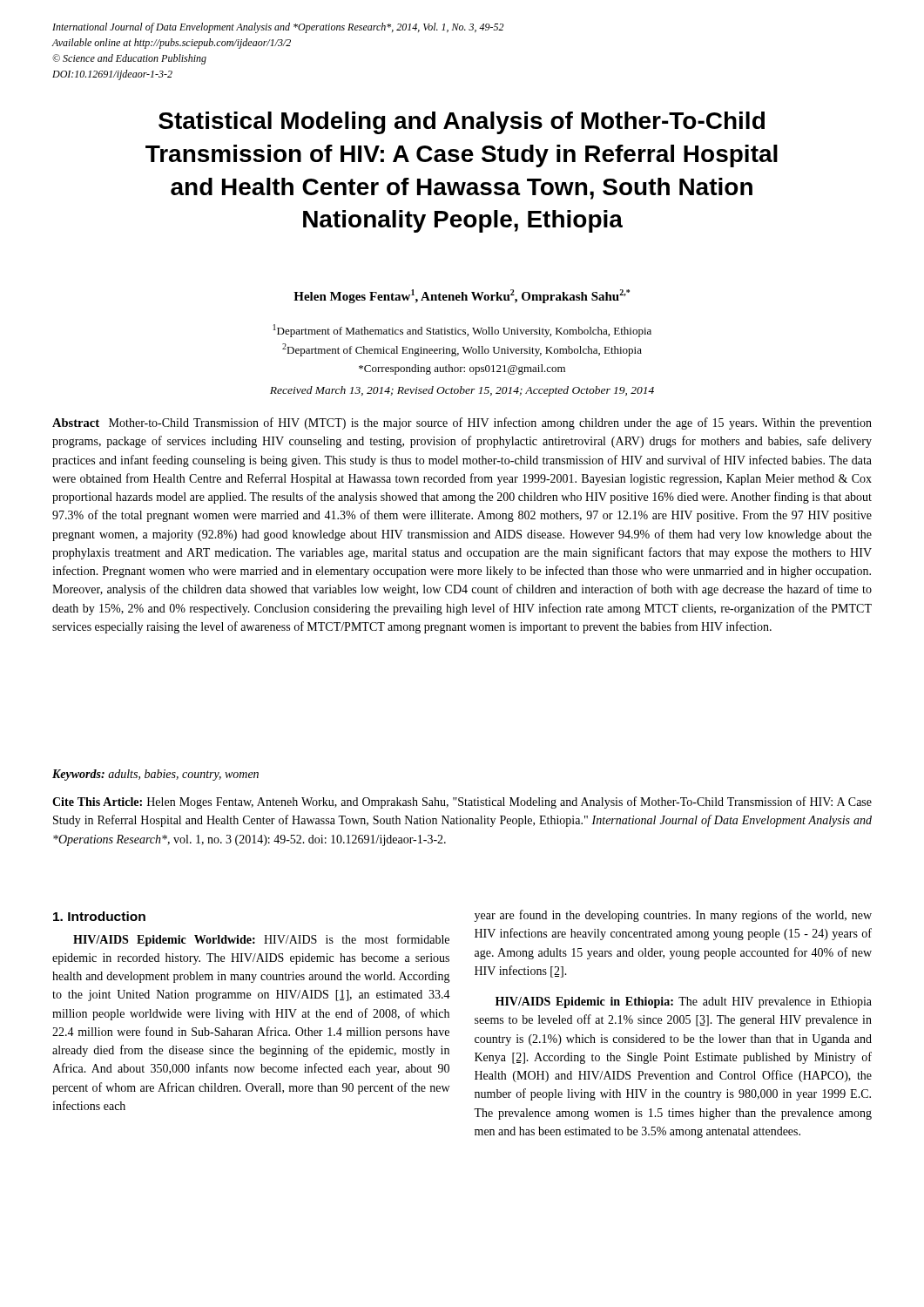Image resolution: width=924 pixels, height=1307 pixels.
Task: Find the block starting "Abstract Mother-to-Child Transmission"
Action: tap(462, 524)
